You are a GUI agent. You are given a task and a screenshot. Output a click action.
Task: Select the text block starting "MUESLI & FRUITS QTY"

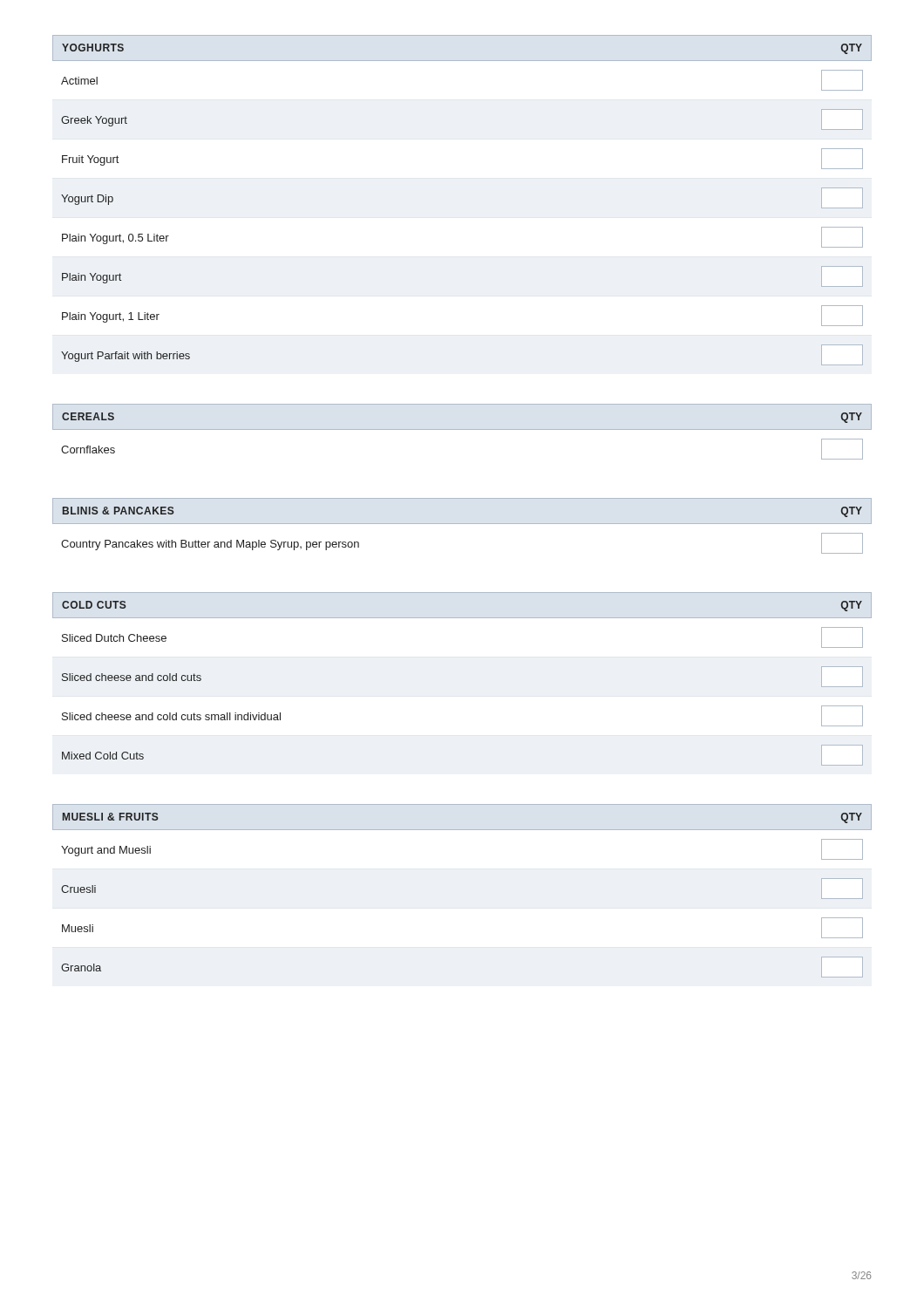(x=110, y=818)
